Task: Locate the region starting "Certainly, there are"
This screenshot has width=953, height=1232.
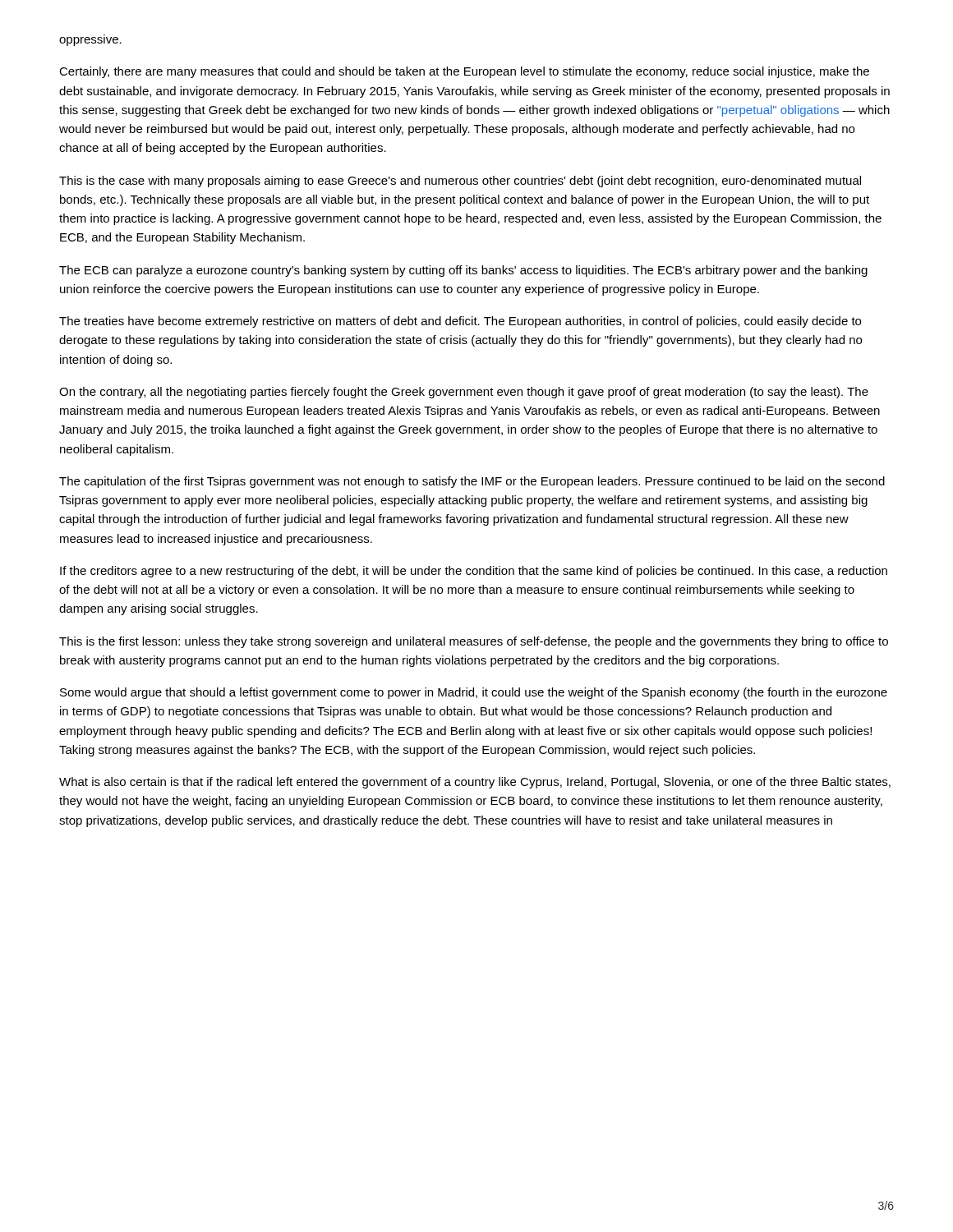Action: click(x=475, y=109)
